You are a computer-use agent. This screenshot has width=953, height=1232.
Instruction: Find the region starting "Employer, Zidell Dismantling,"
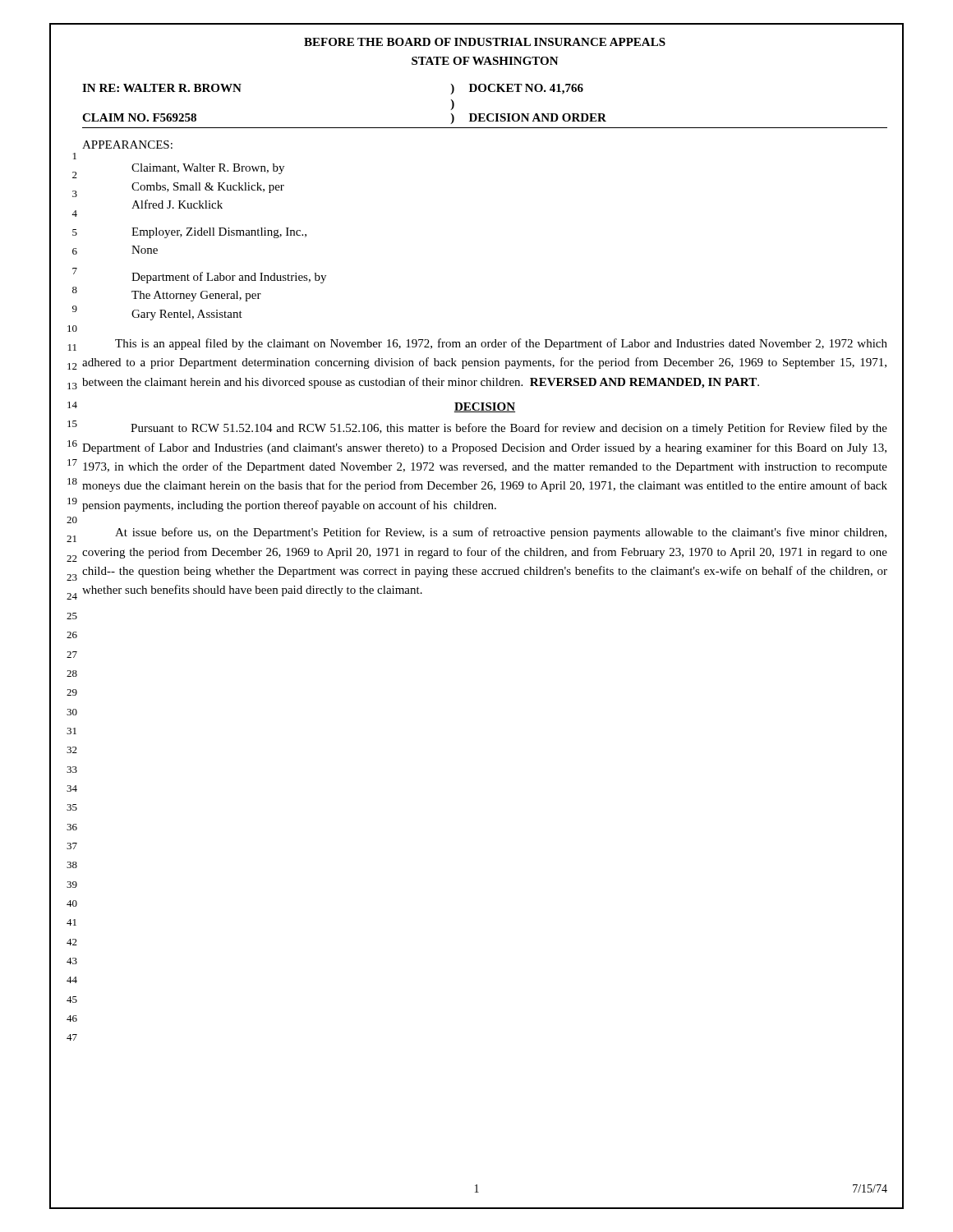(219, 240)
